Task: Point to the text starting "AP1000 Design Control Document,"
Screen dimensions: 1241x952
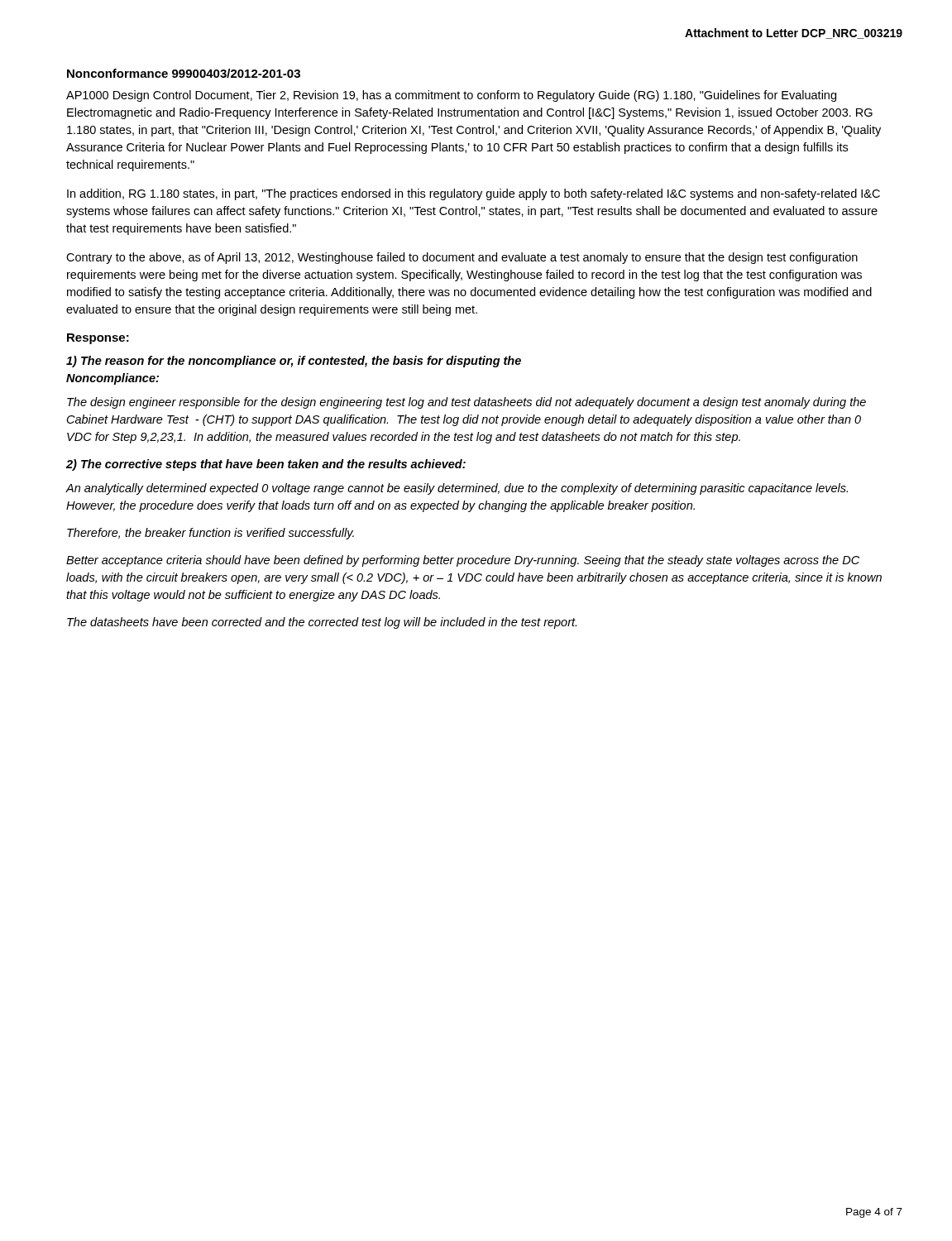Action: click(x=474, y=130)
